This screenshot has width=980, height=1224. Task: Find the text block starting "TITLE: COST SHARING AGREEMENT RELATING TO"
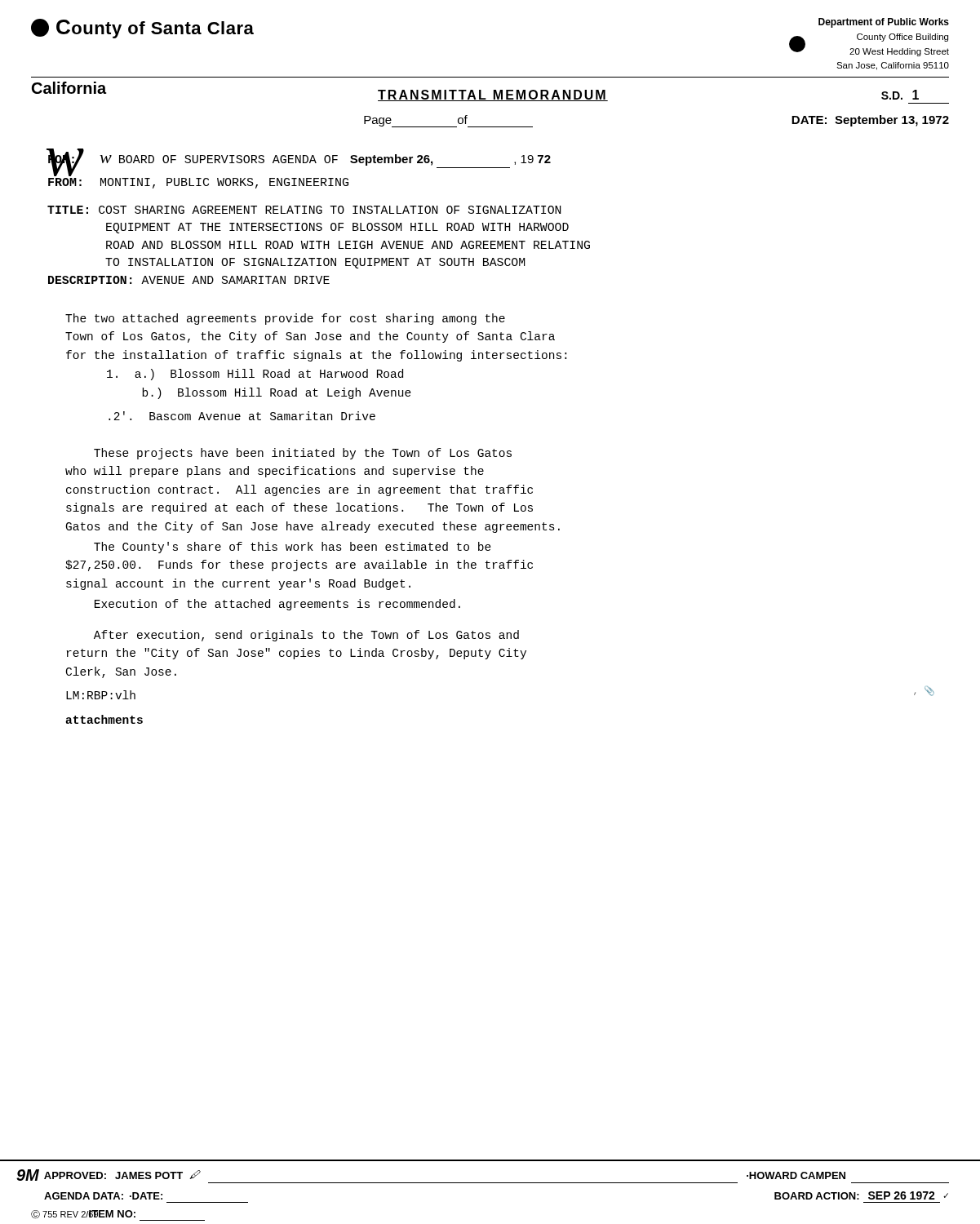[x=319, y=246]
